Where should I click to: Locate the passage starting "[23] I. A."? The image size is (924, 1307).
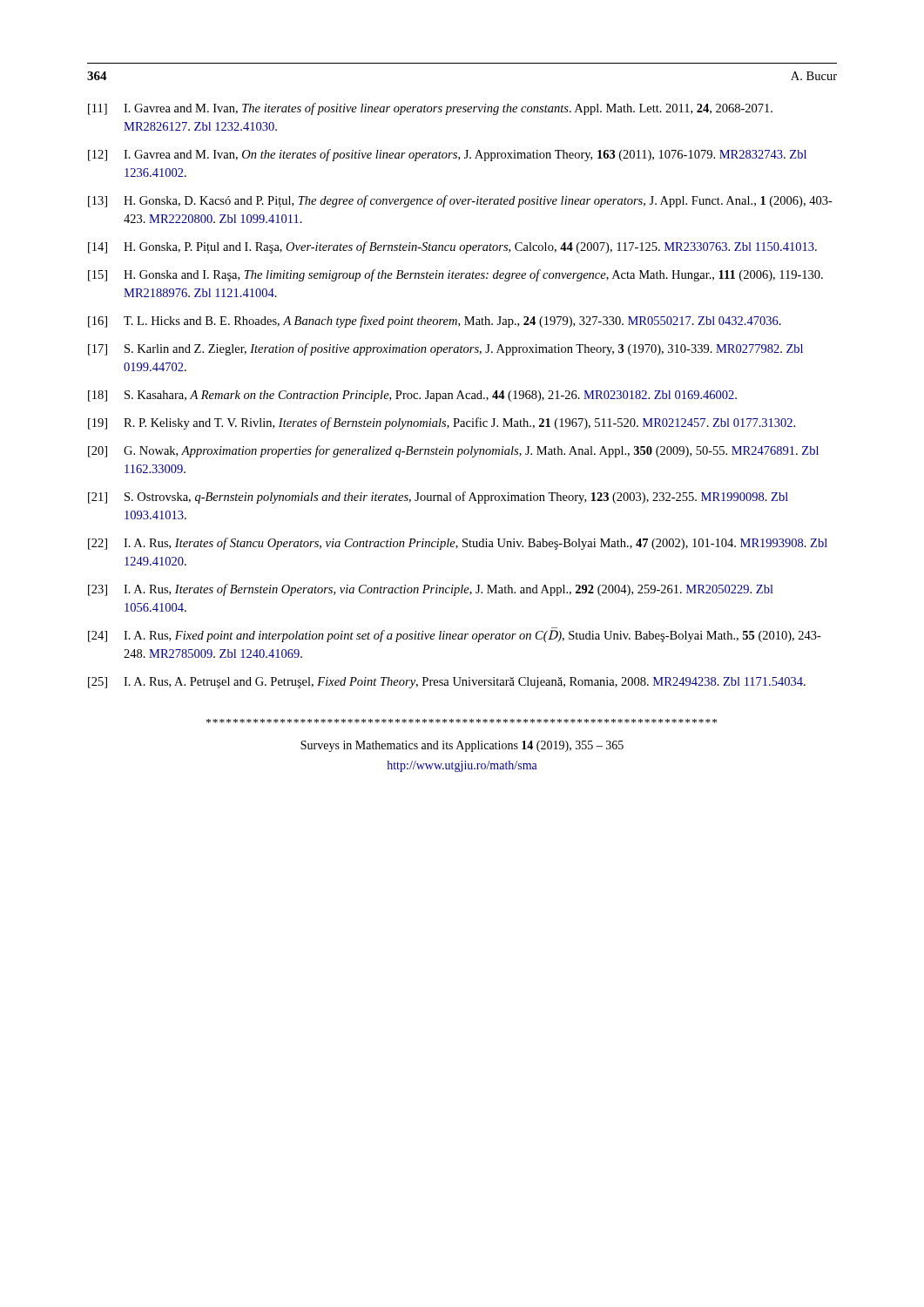[x=462, y=599]
